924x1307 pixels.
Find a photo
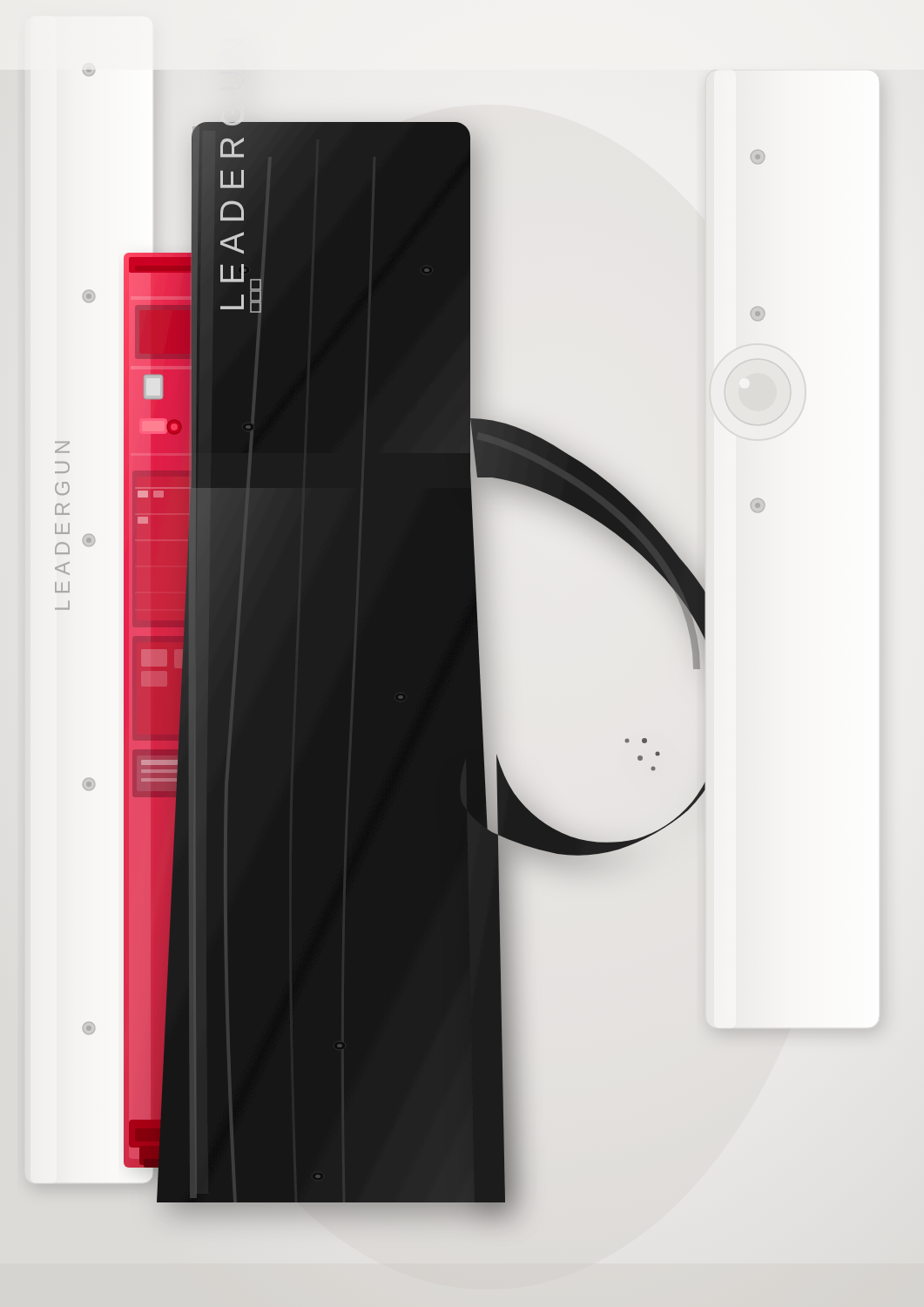(x=462, y=654)
